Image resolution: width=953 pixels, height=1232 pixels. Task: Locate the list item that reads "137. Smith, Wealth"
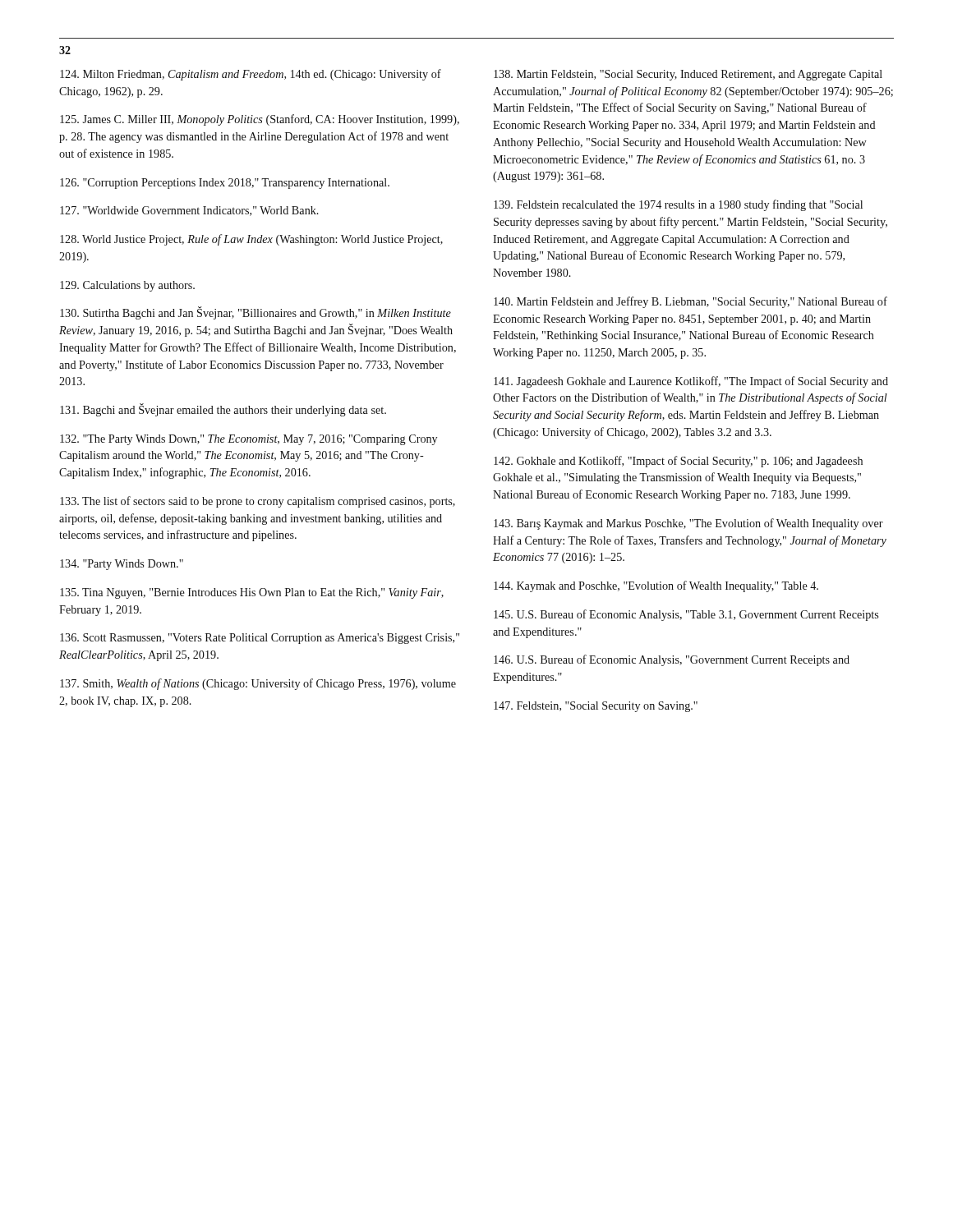pos(258,692)
